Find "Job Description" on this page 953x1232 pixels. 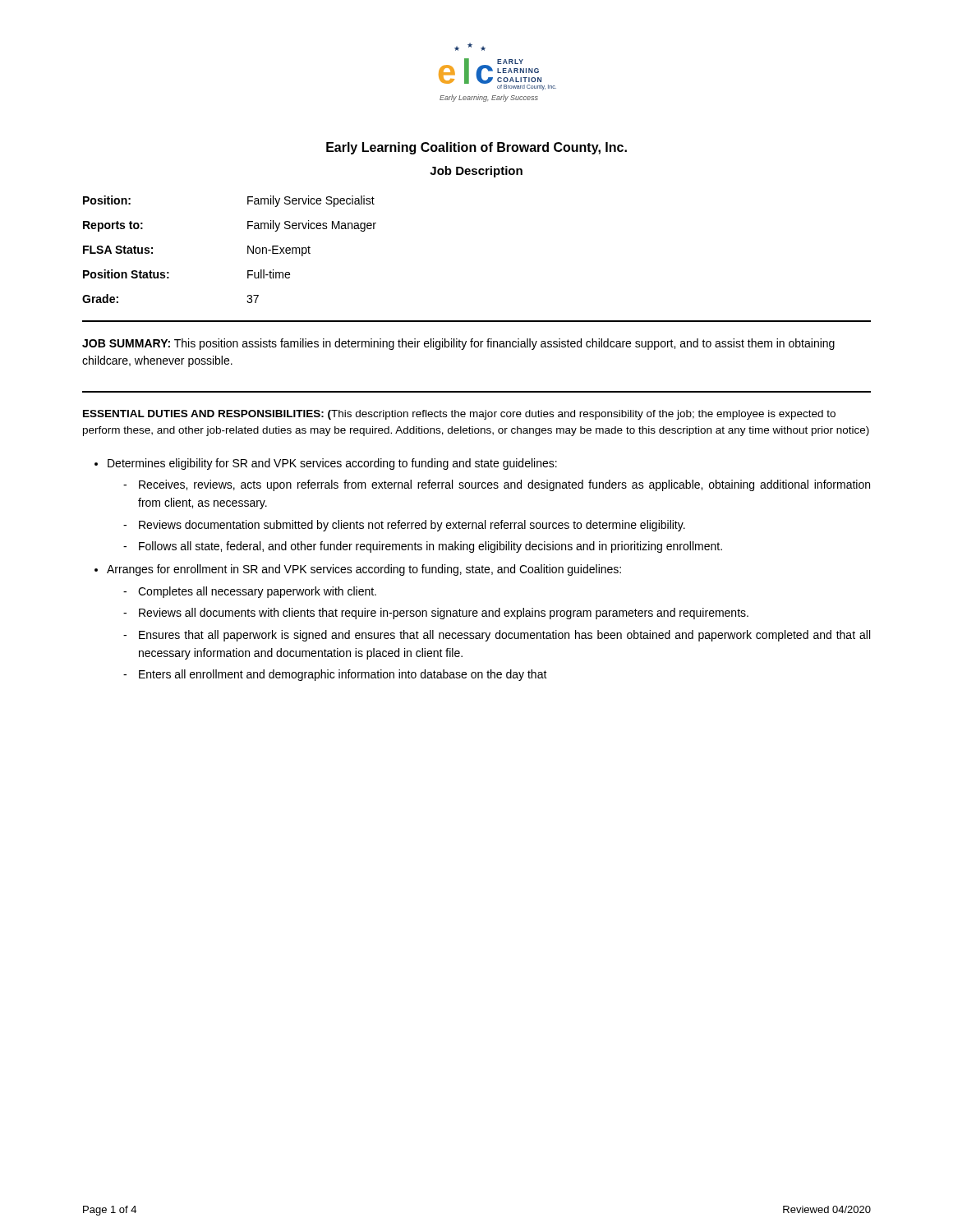tap(476, 170)
